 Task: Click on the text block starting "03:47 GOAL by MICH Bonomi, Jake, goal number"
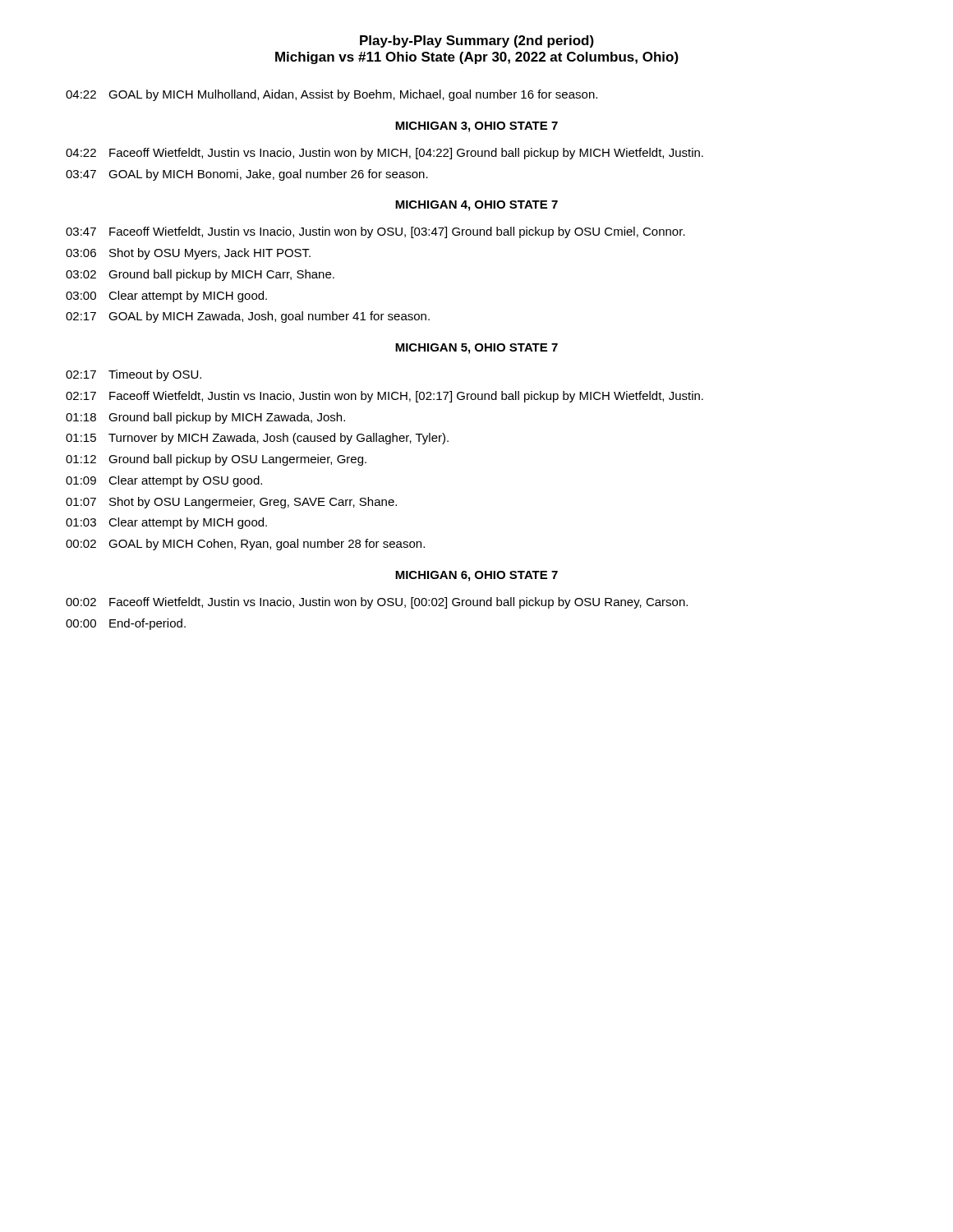tap(247, 175)
